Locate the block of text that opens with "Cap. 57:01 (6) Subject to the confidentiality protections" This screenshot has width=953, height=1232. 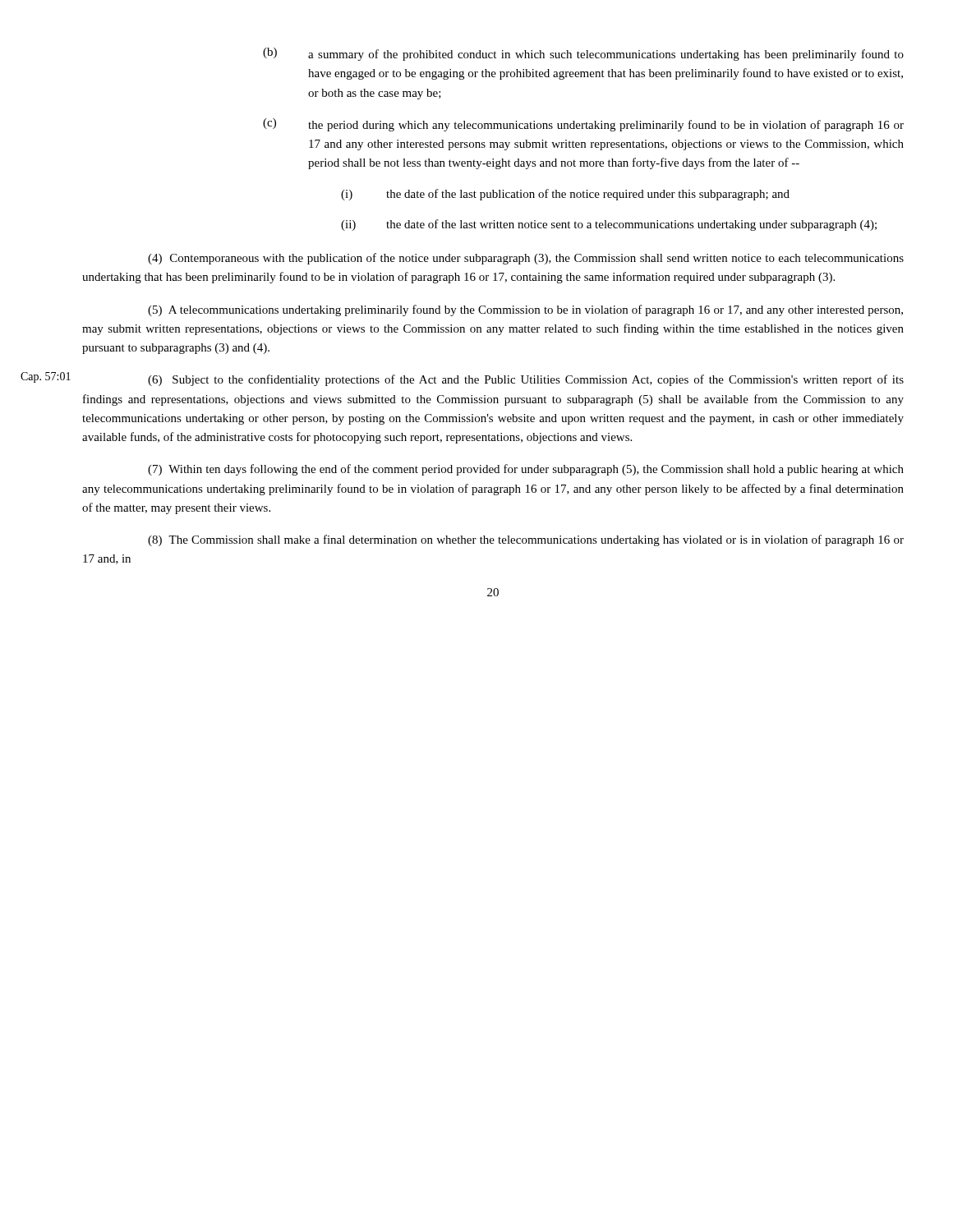click(493, 409)
